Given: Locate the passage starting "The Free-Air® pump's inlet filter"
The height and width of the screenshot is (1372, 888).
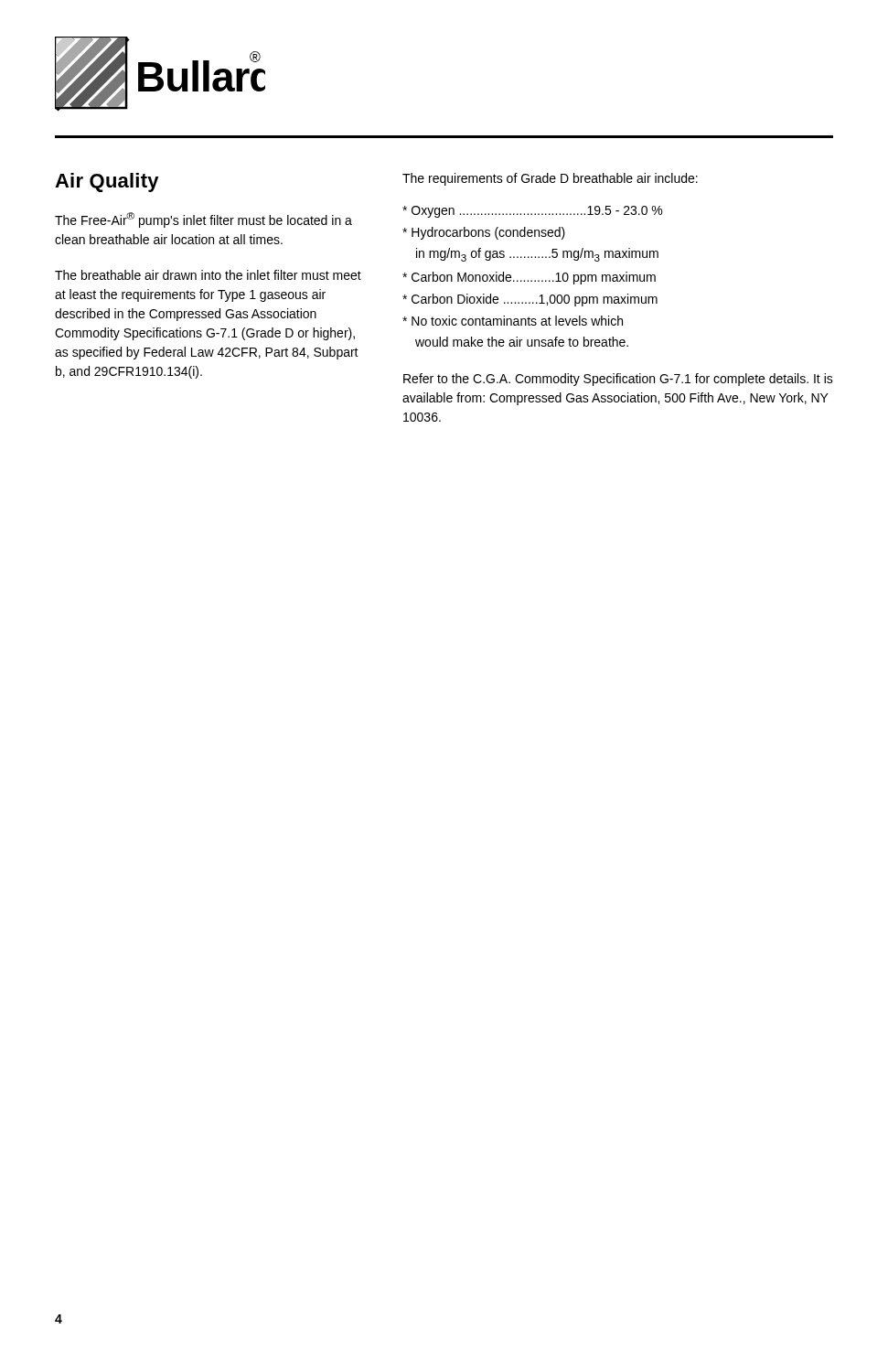Looking at the screenshot, I should click(203, 228).
